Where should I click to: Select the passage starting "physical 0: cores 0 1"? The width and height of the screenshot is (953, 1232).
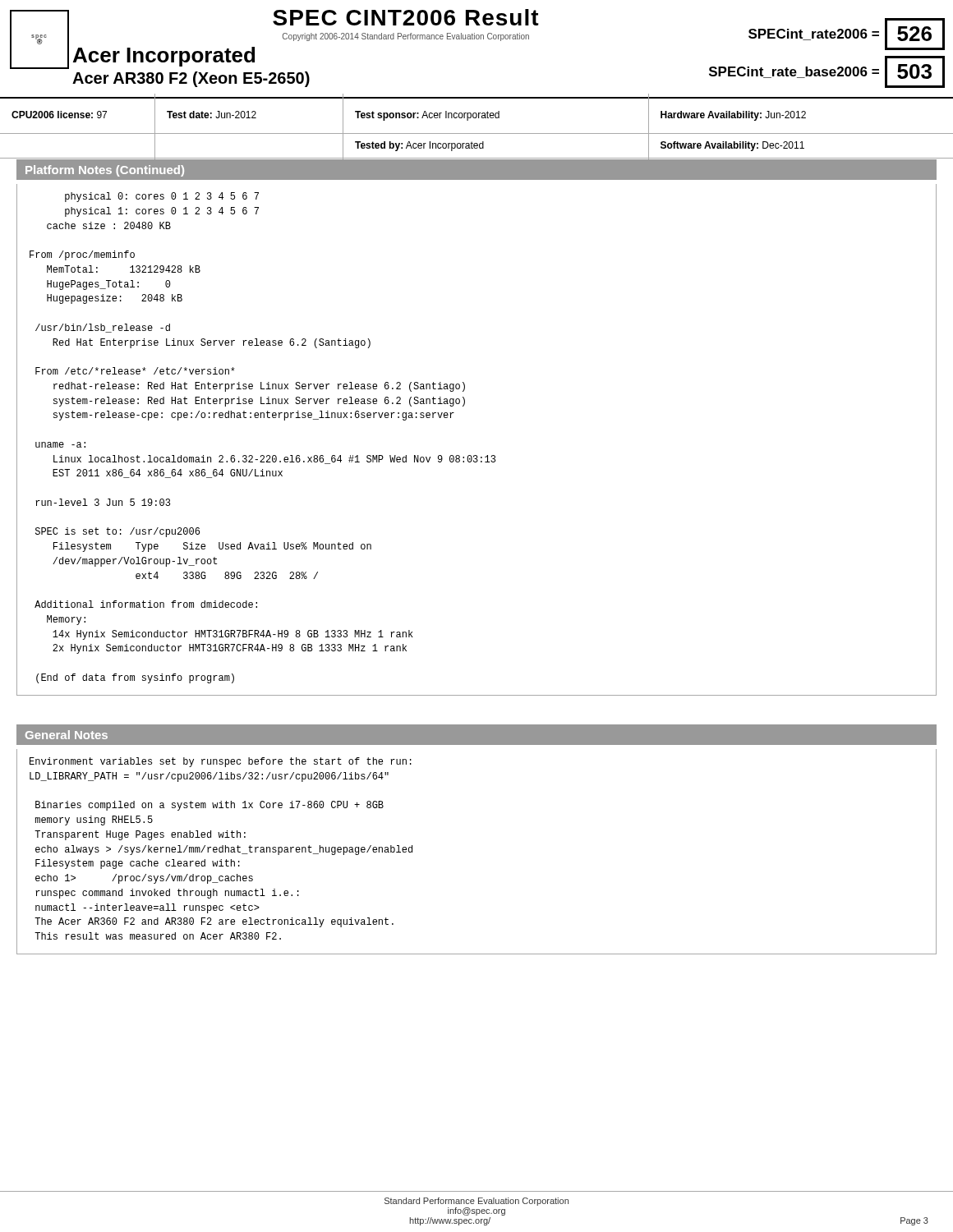click(x=476, y=439)
